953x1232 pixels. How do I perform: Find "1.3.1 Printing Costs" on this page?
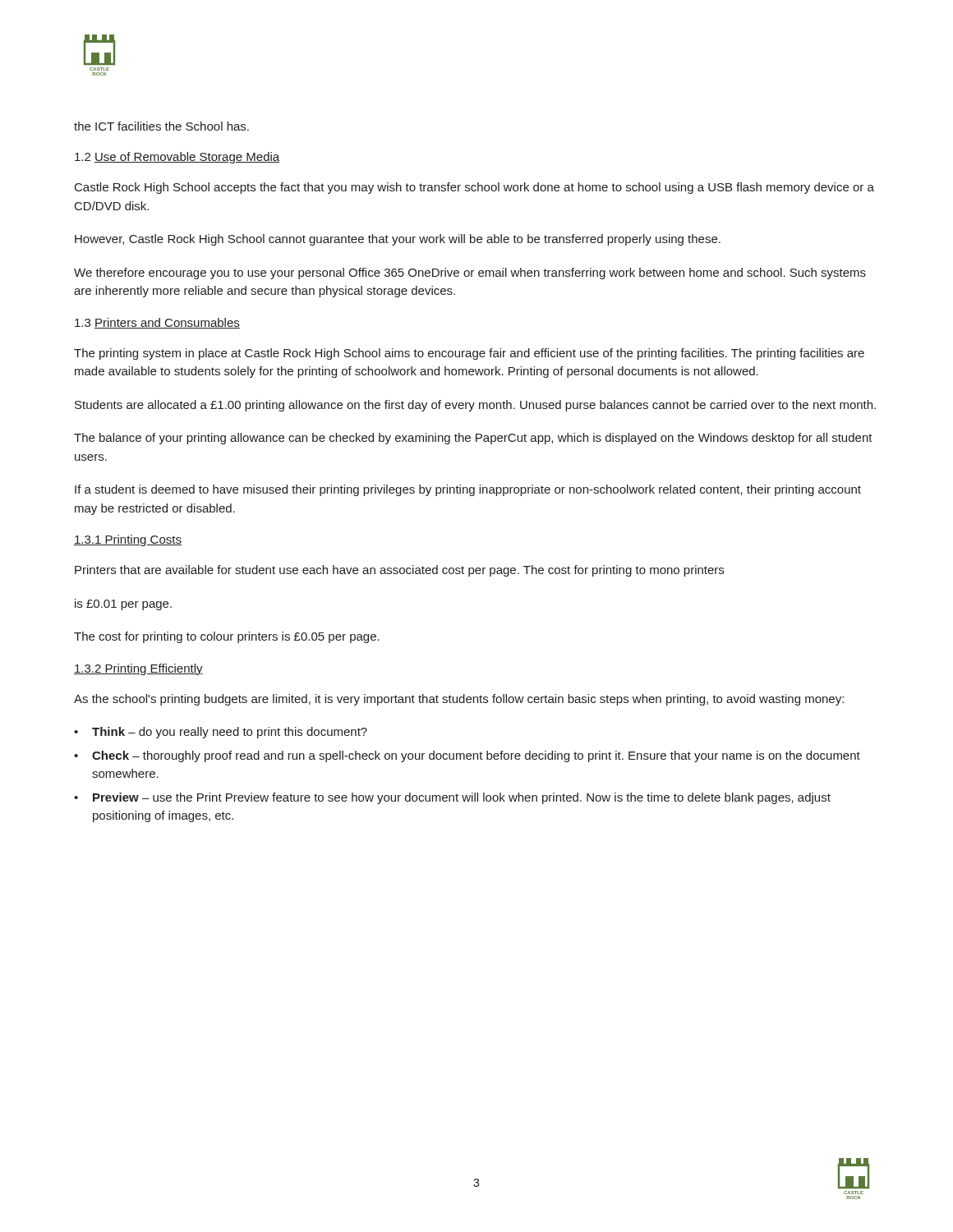(x=128, y=539)
